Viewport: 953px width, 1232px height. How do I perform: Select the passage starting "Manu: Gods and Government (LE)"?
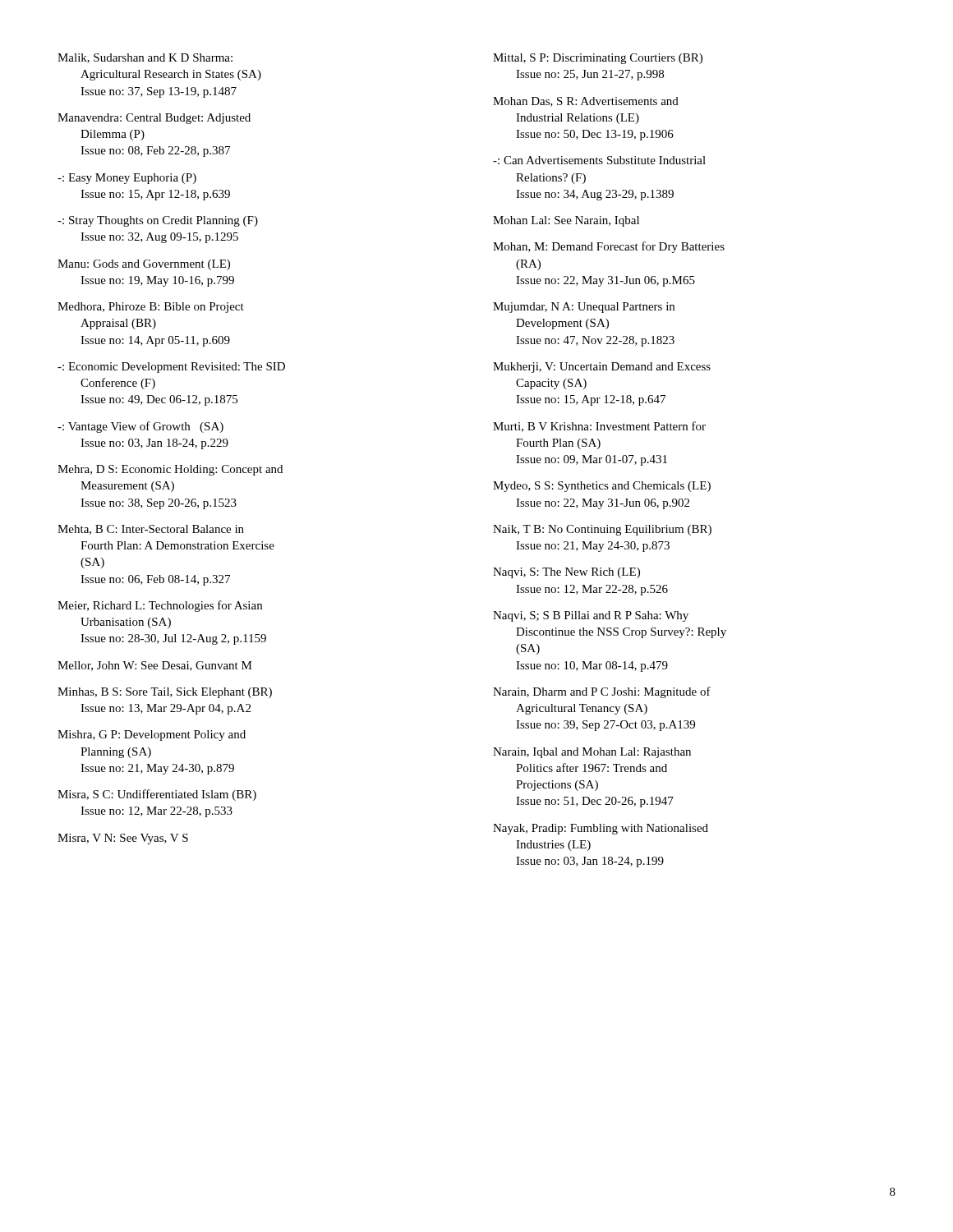point(144,265)
